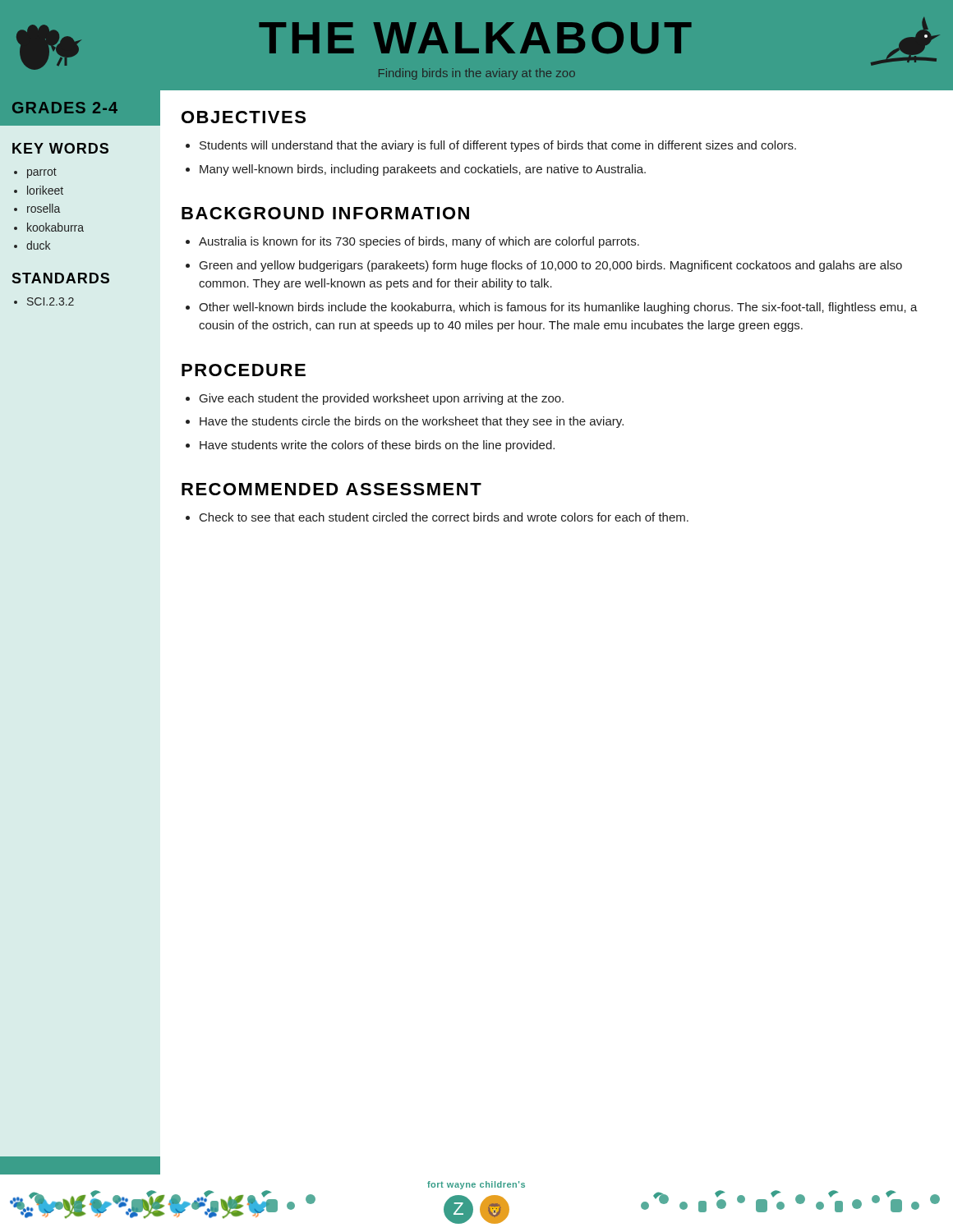Image resolution: width=953 pixels, height=1232 pixels.
Task: Point to the block starting "Many well-known birds, including parakeets"
Action: (x=423, y=168)
